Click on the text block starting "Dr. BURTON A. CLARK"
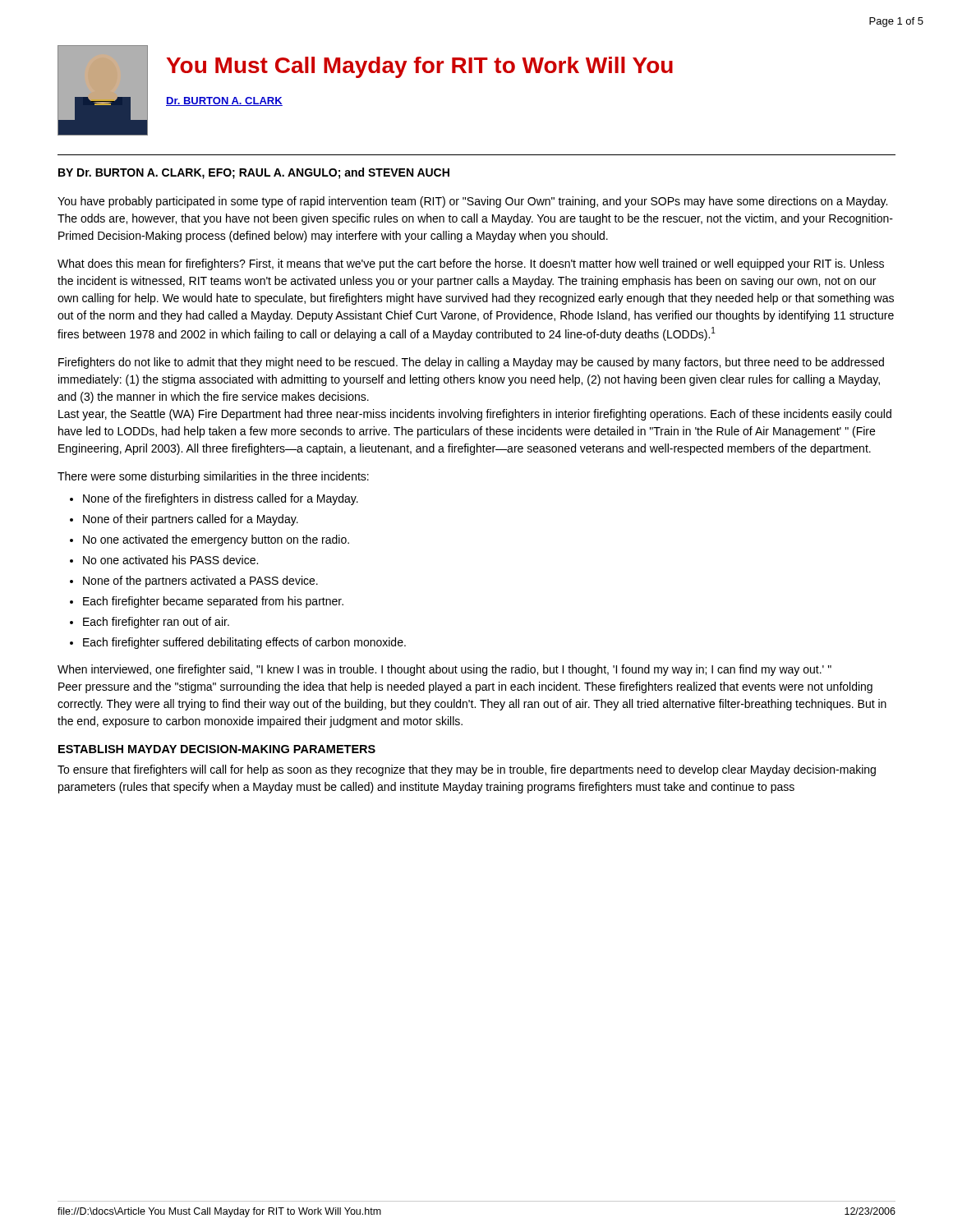Image resolution: width=953 pixels, height=1232 pixels. pyautogui.click(x=224, y=100)
